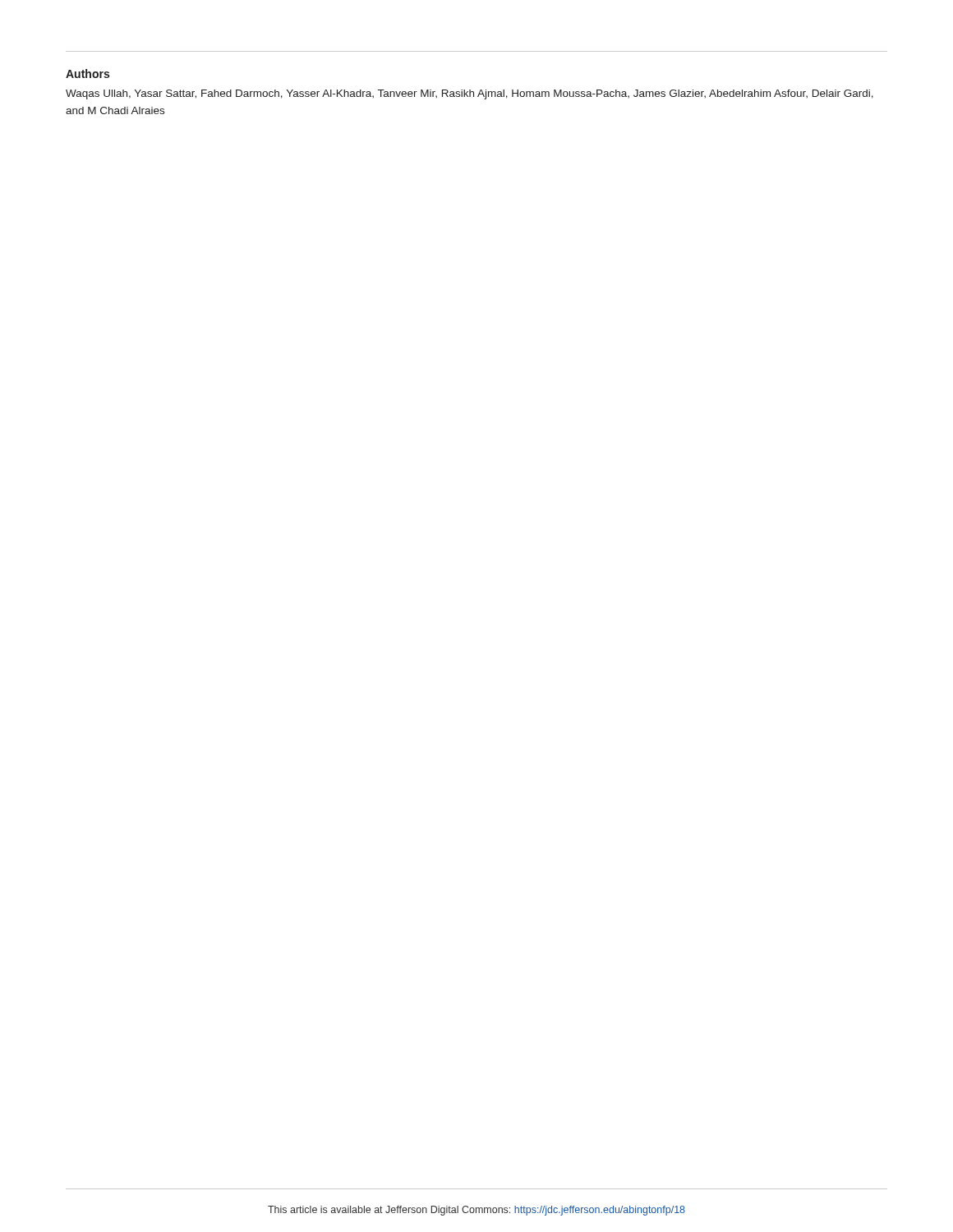Click on the text block with the text "Waqas Ullah, Yasar Sattar, Fahed Darmoch, Yasser"
953x1232 pixels.
tap(470, 102)
